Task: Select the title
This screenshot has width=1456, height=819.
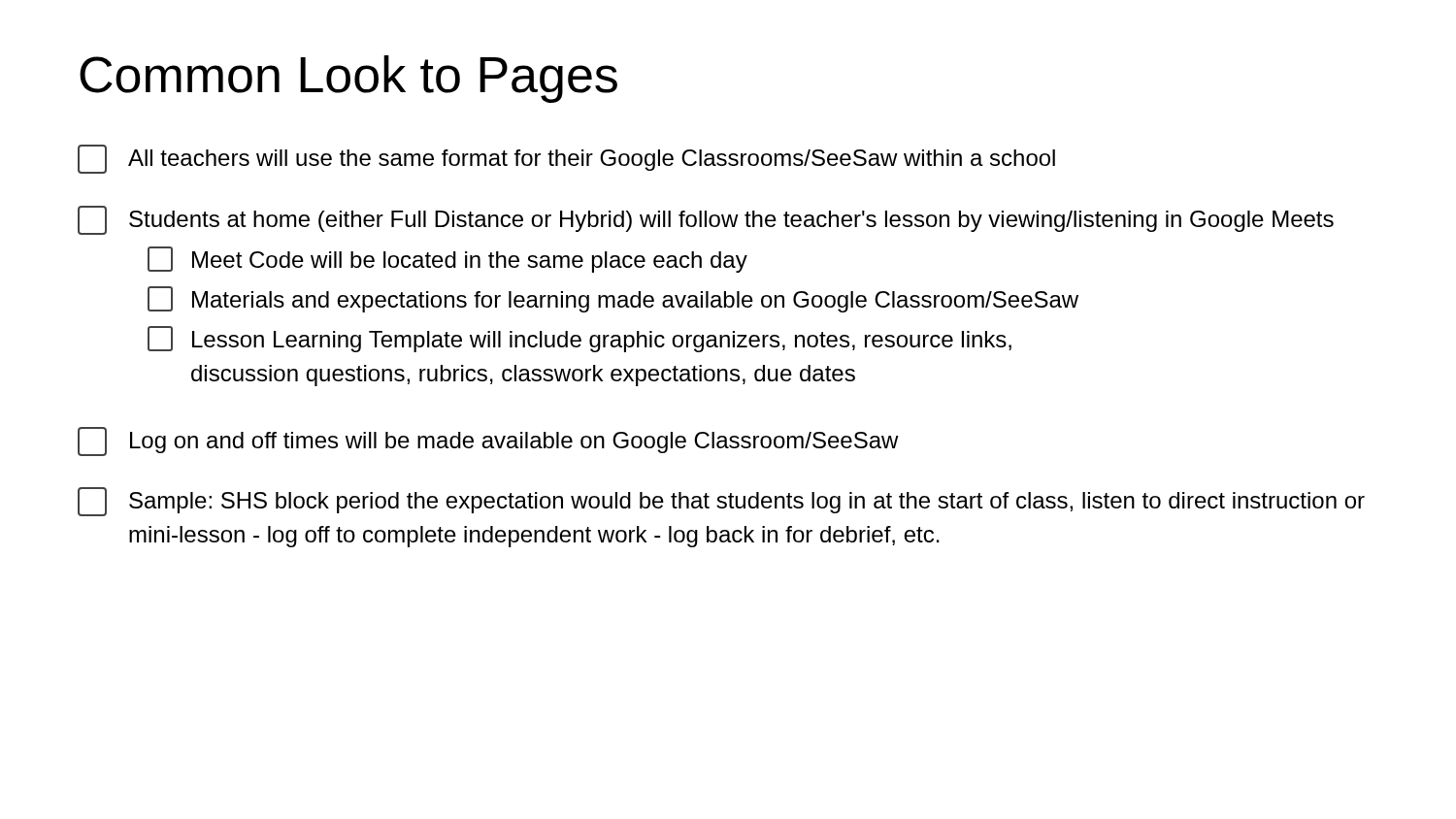Action: tap(728, 76)
